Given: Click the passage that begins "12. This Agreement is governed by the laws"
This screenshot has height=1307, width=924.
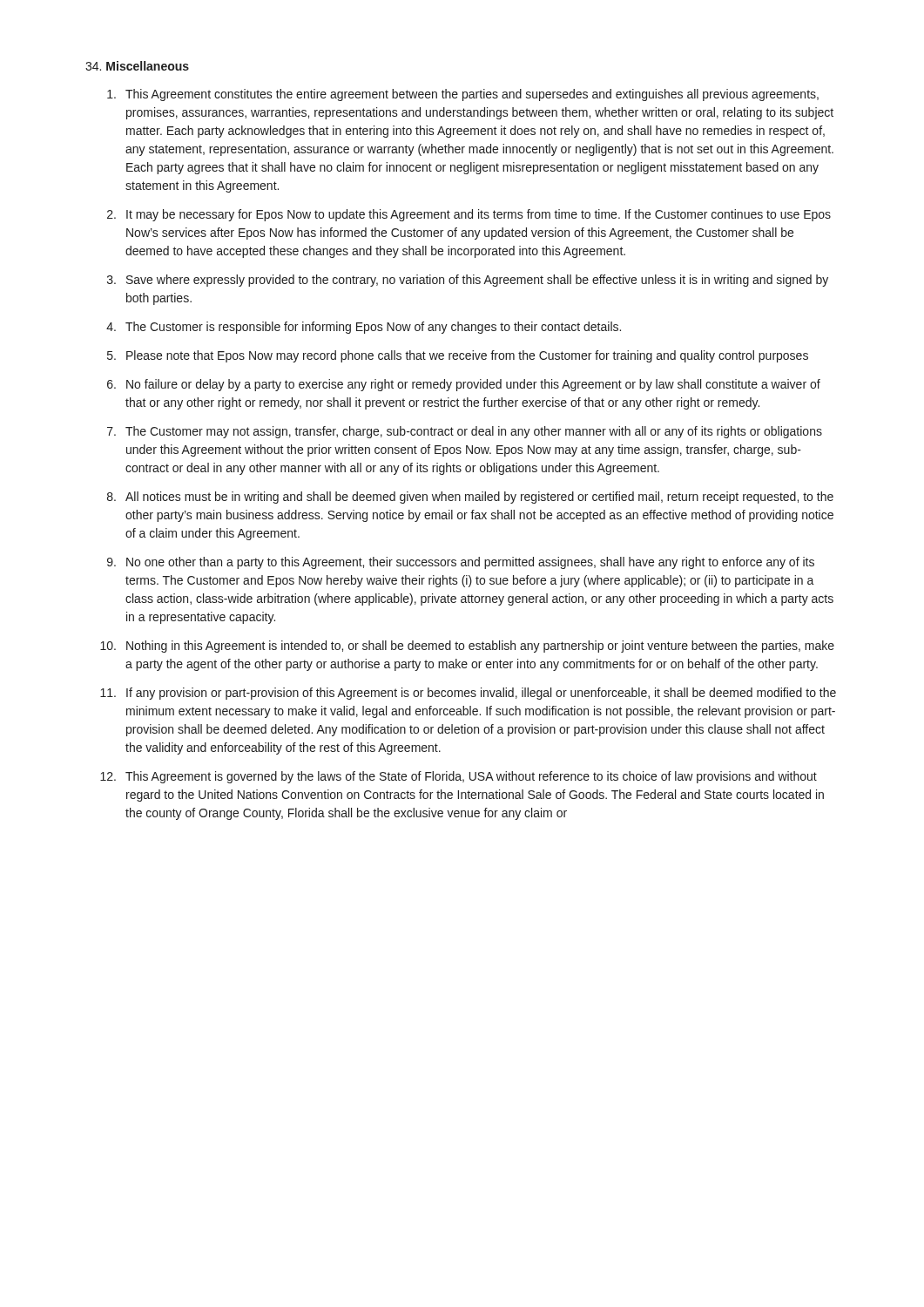Looking at the screenshot, I should tap(462, 795).
